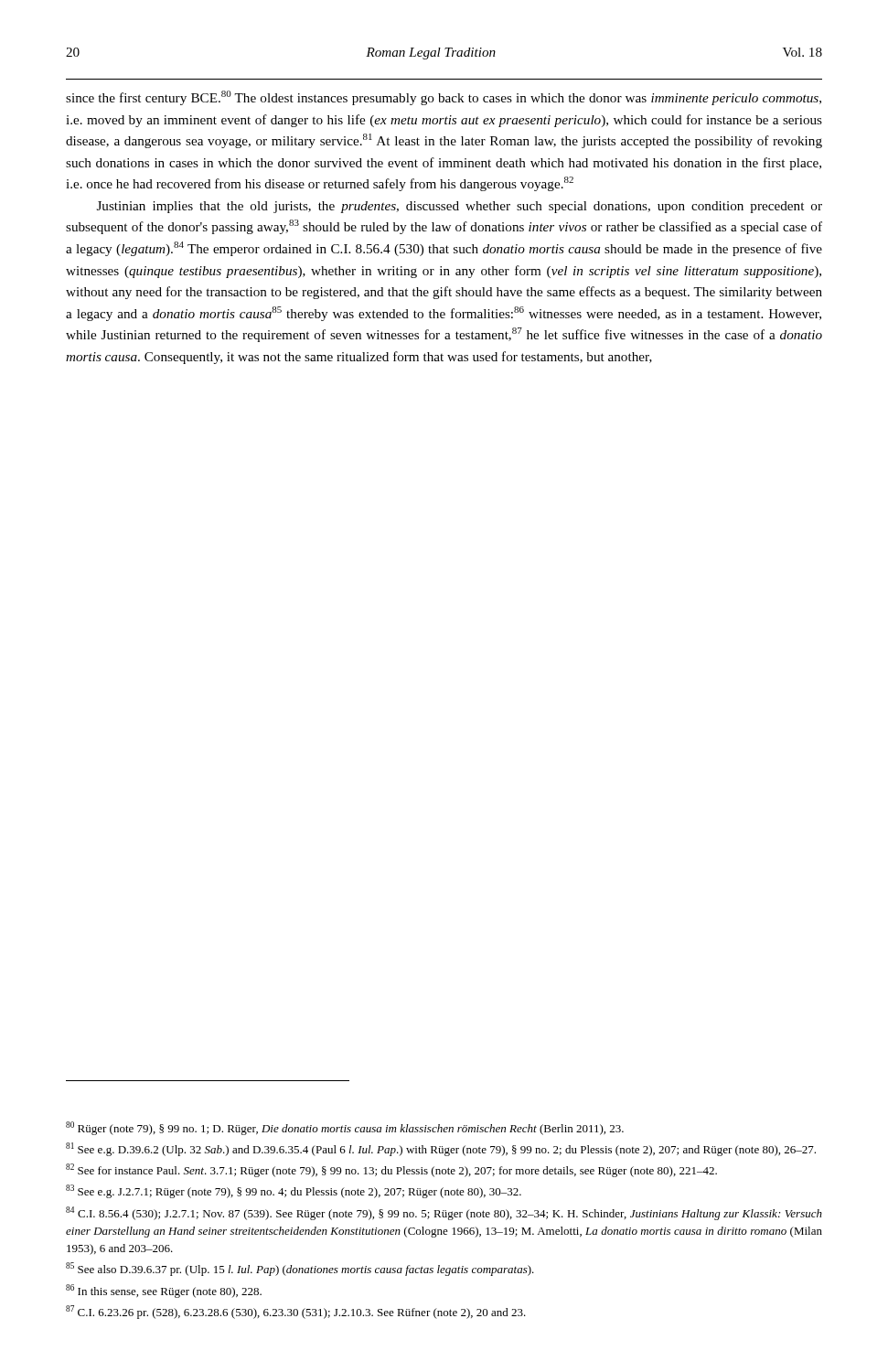Locate the passage starting "82 See for instance Paul."
The width and height of the screenshot is (888, 1372).
click(x=392, y=1170)
